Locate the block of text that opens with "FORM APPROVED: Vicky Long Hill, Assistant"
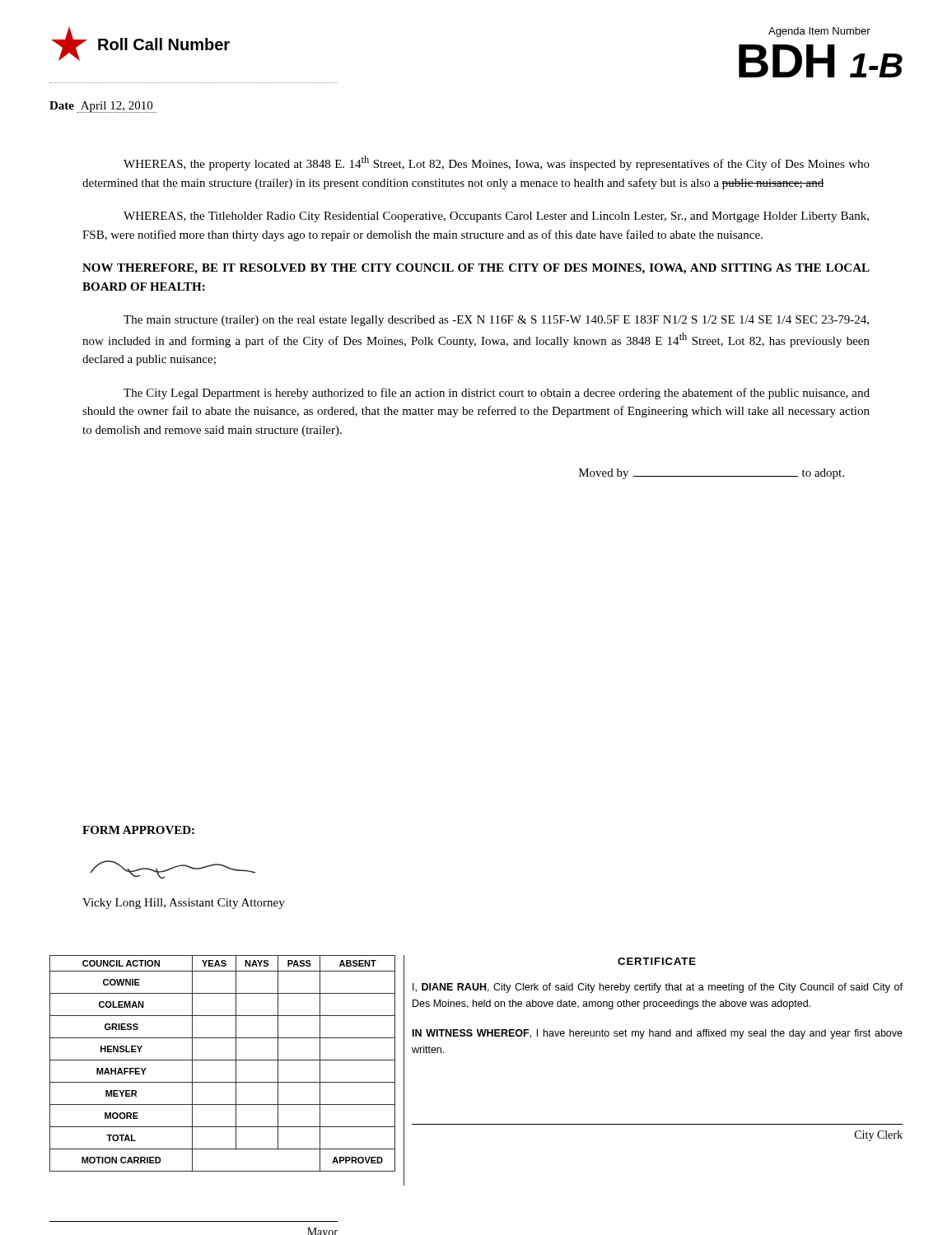Viewport: 952px width, 1235px height. click(x=184, y=867)
